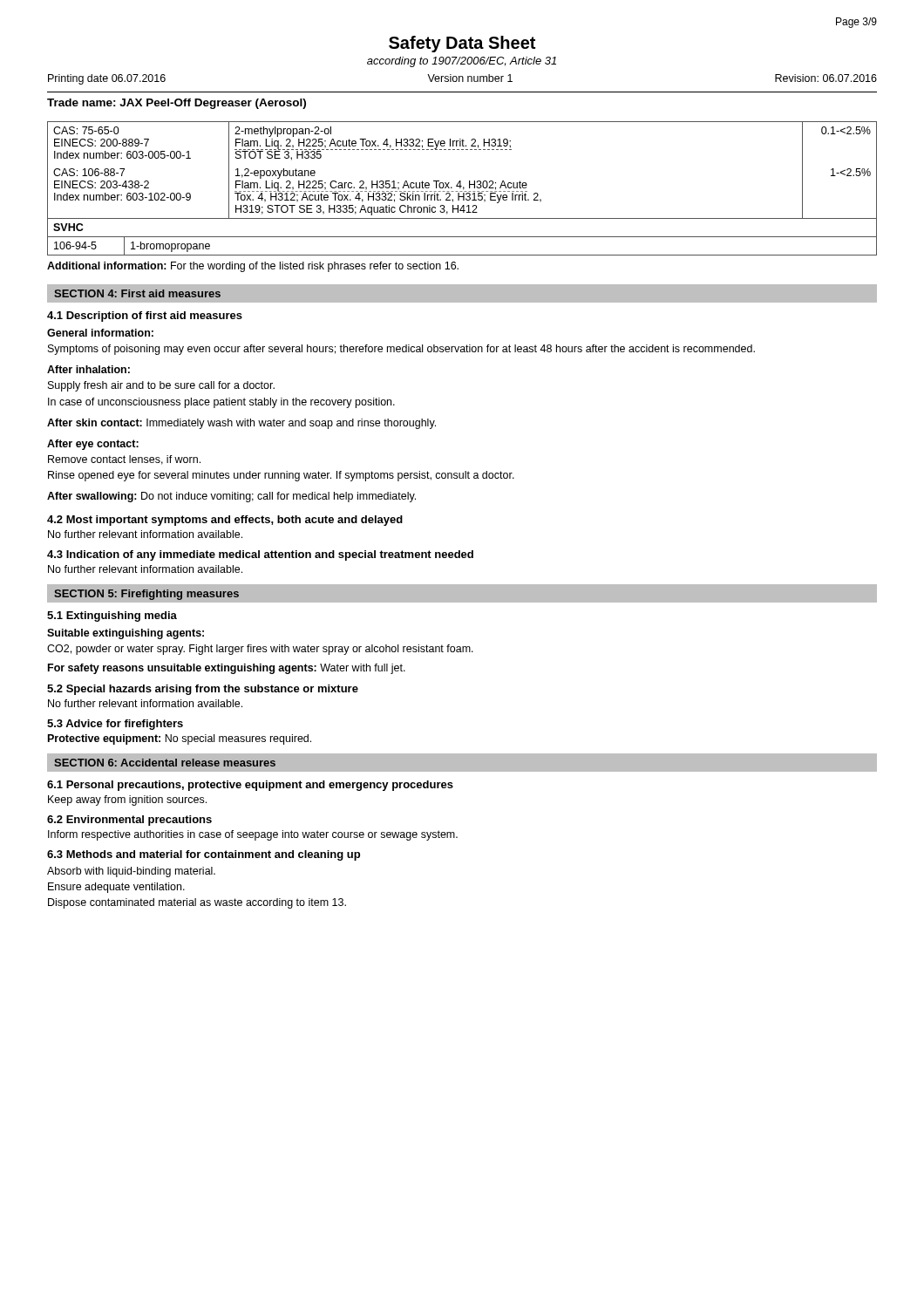The image size is (924, 1308).
Task: Click the passage that begins "After swallowing: Do not induce vomiting; call for"
Action: 232,496
